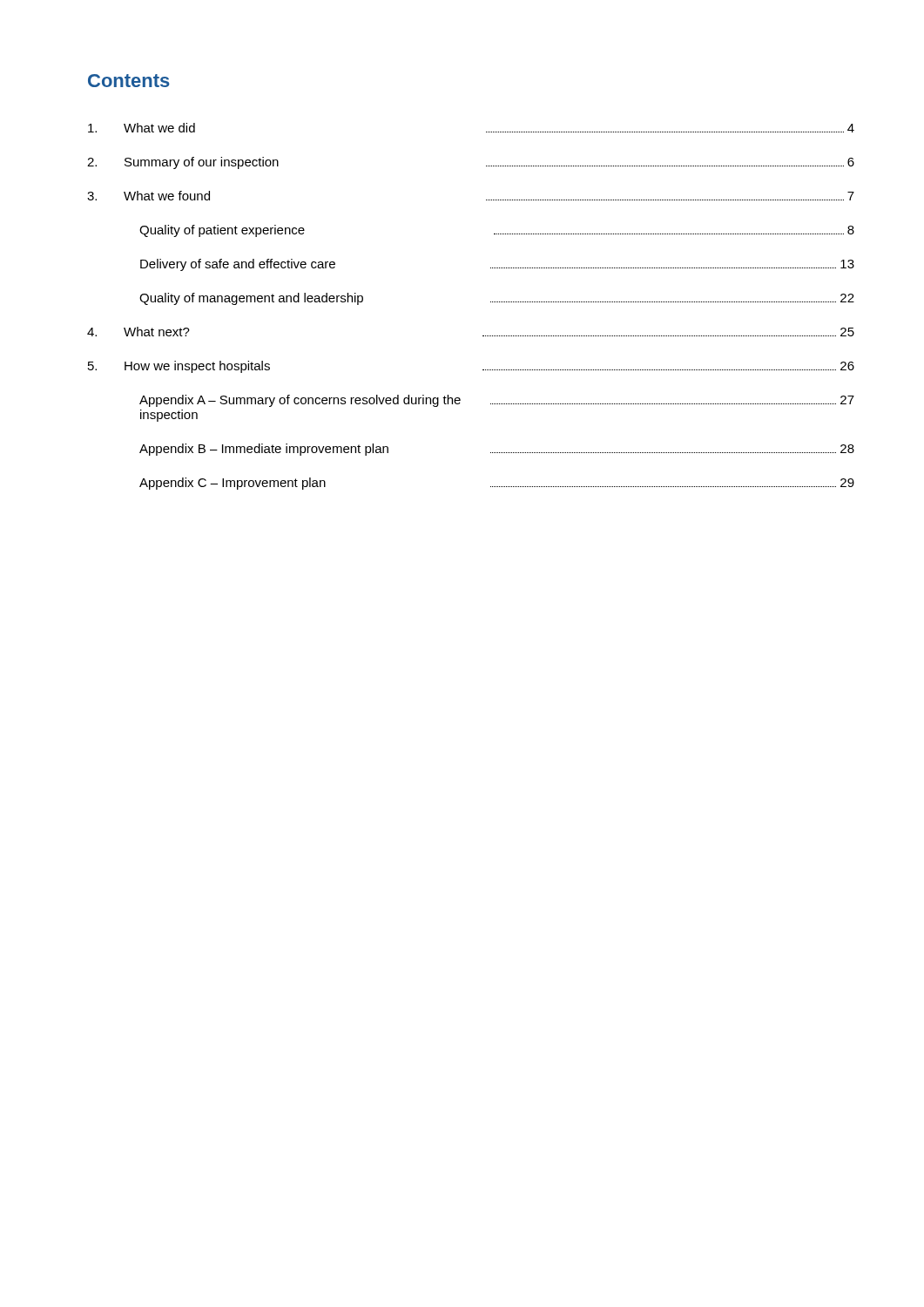Point to the block beginning "Appendix A – Summary"

(x=497, y=407)
